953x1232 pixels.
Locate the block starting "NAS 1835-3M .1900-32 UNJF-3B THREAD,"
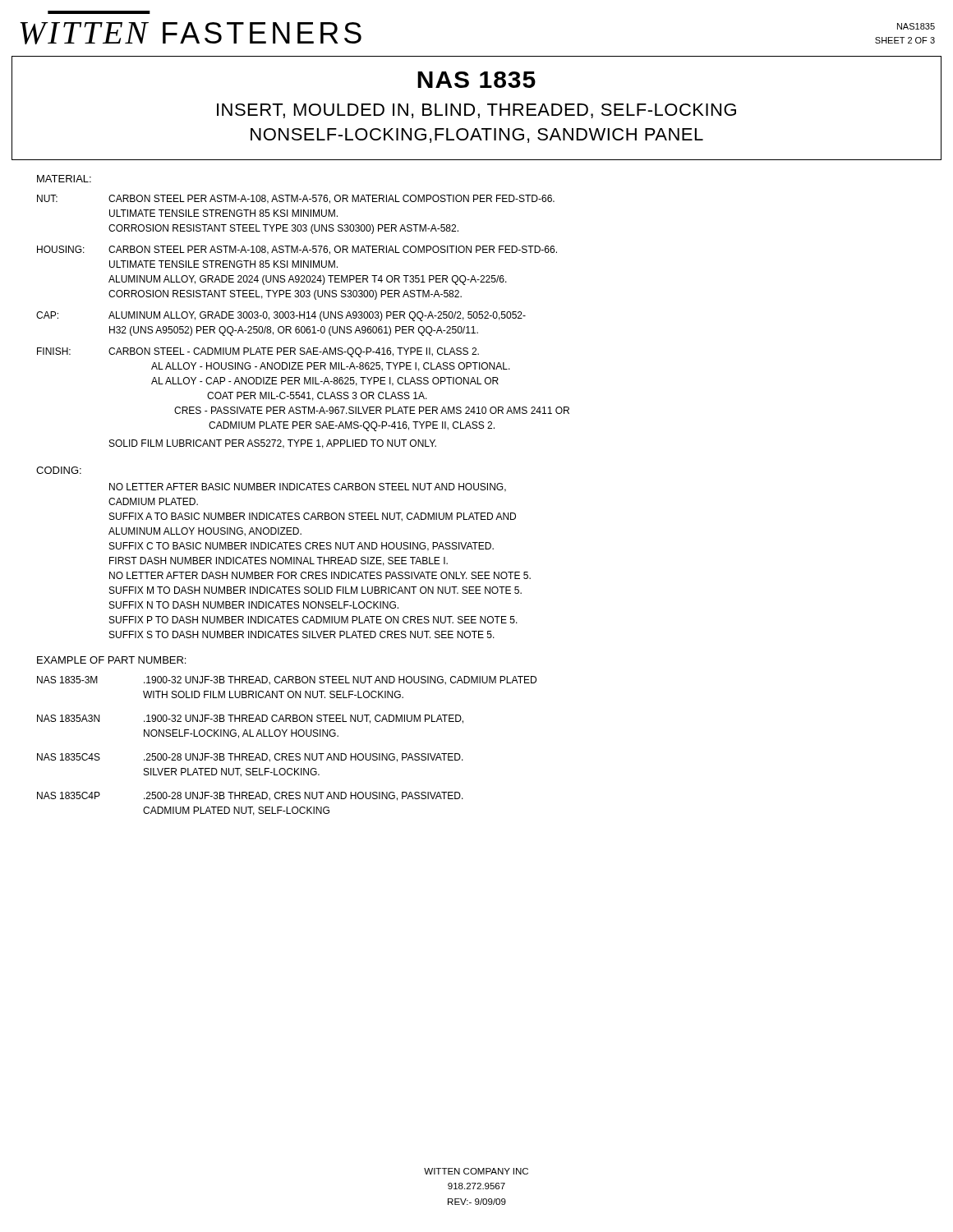(x=287, y=687)
